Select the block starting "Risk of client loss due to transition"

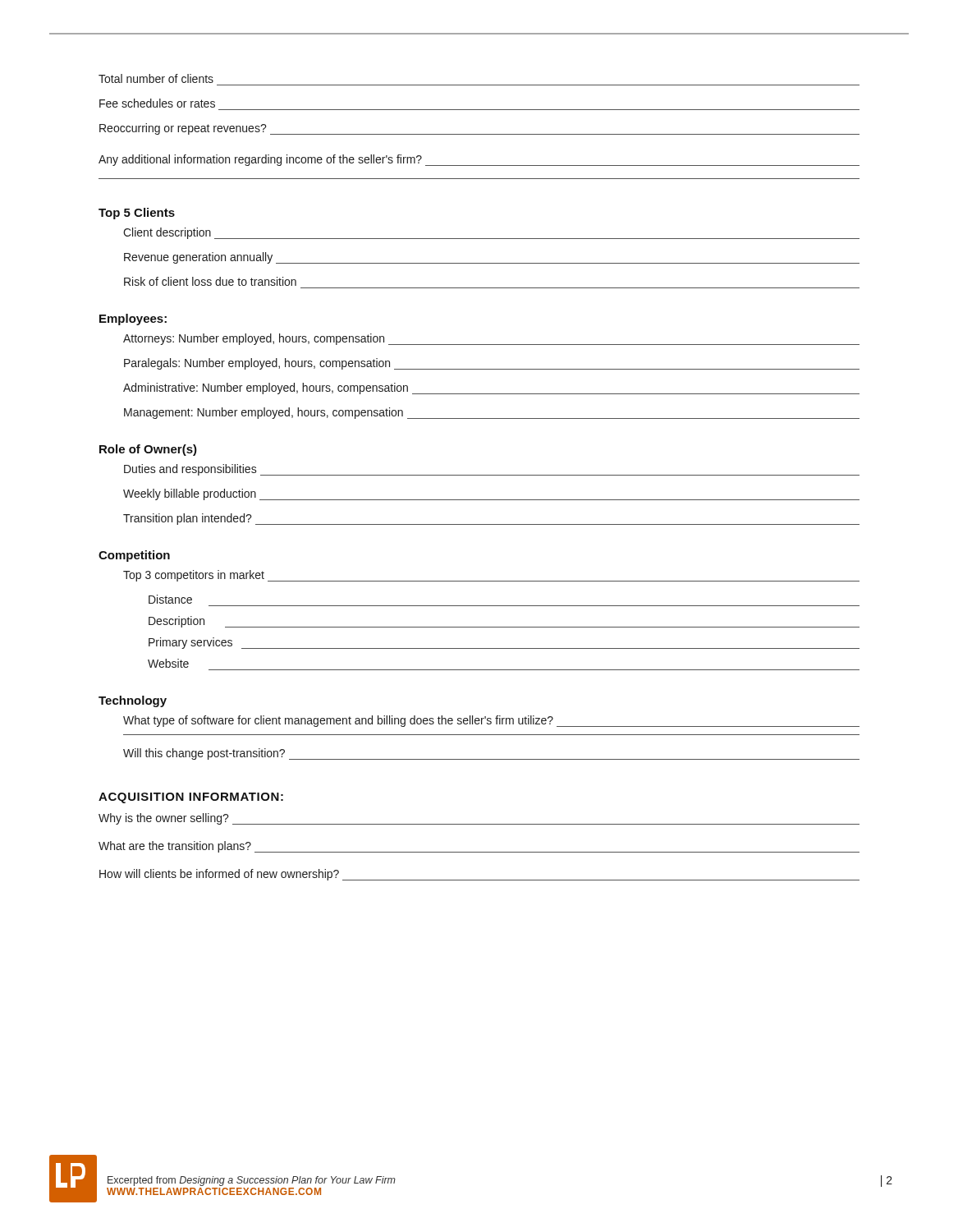point(491,282)
